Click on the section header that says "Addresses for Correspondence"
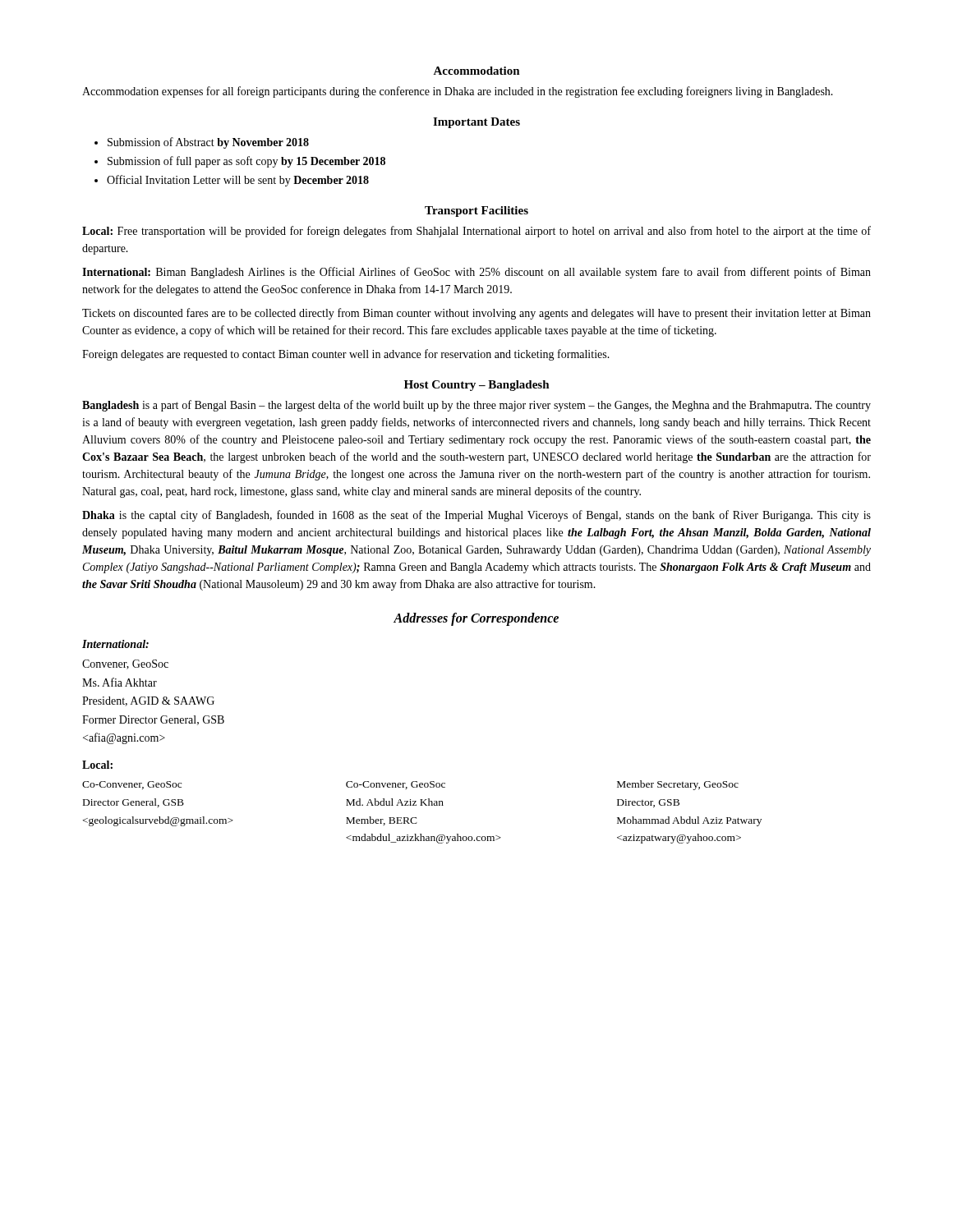This screenshot has height=1232, width=953. pos(476,618)
